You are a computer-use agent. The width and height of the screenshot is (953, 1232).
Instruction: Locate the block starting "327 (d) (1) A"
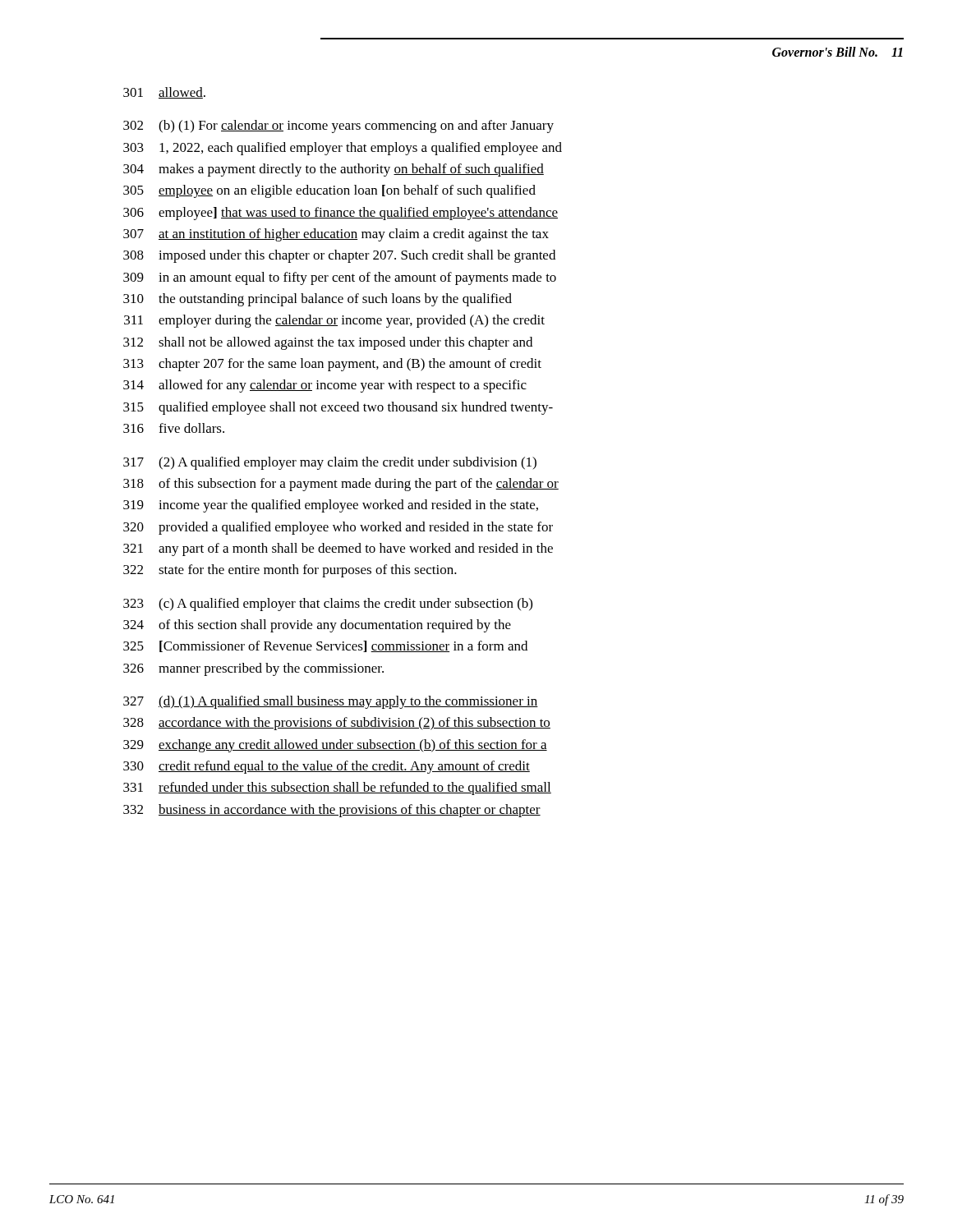(493, 756)
